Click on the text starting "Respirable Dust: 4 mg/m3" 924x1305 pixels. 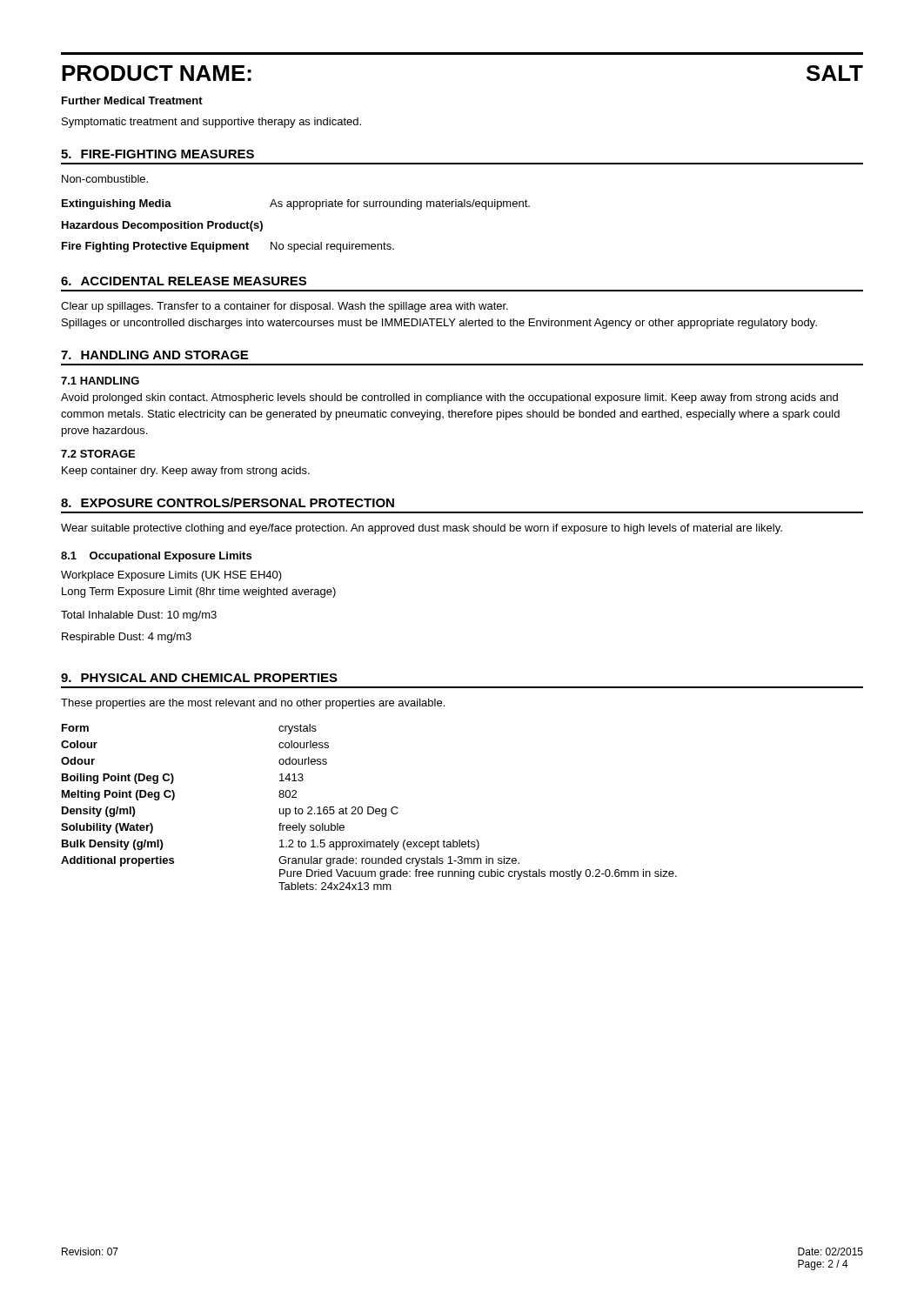126,636
